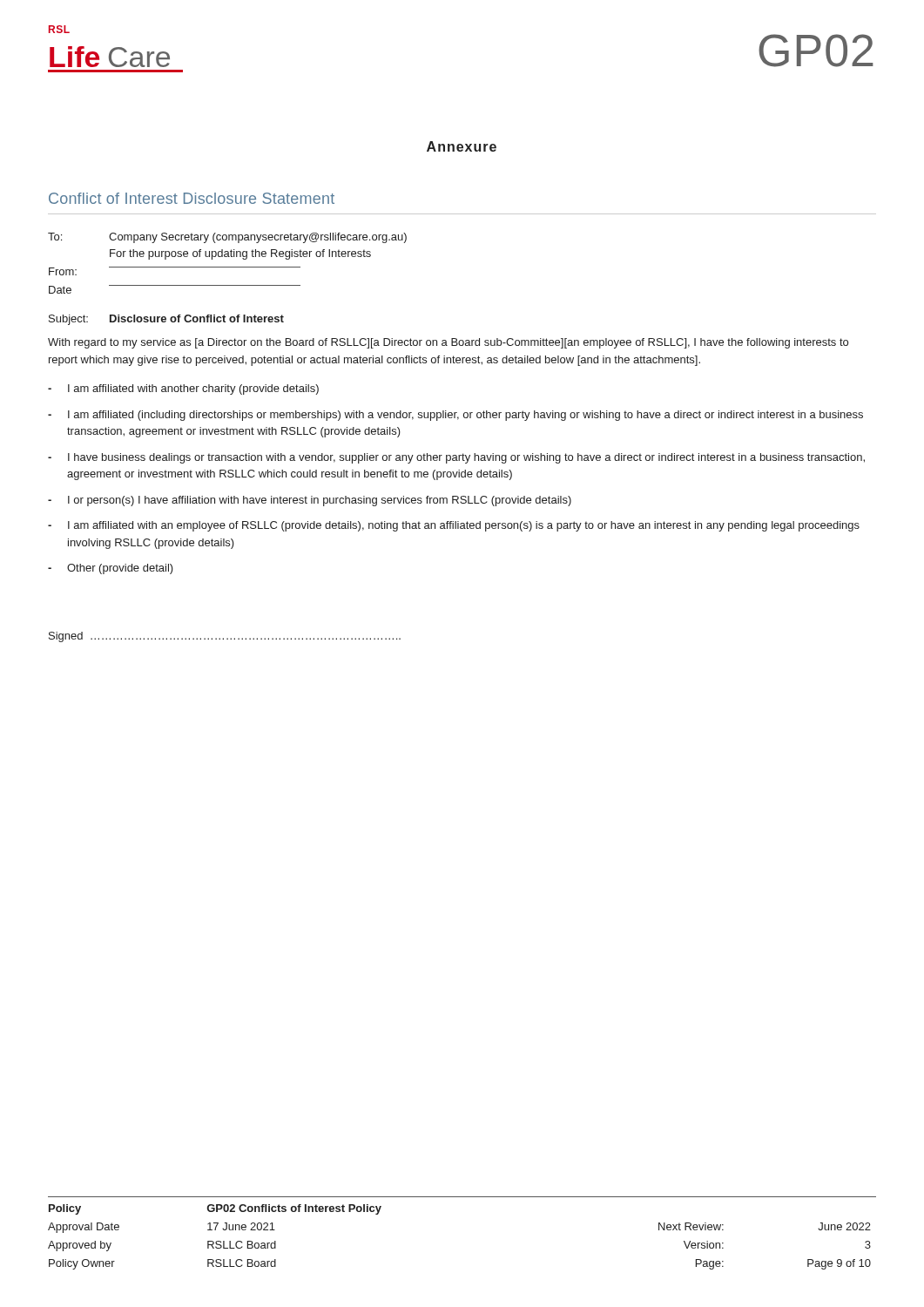Locate the table
The height and width of the screenshot is (1307, 924).
[462, 1234]
